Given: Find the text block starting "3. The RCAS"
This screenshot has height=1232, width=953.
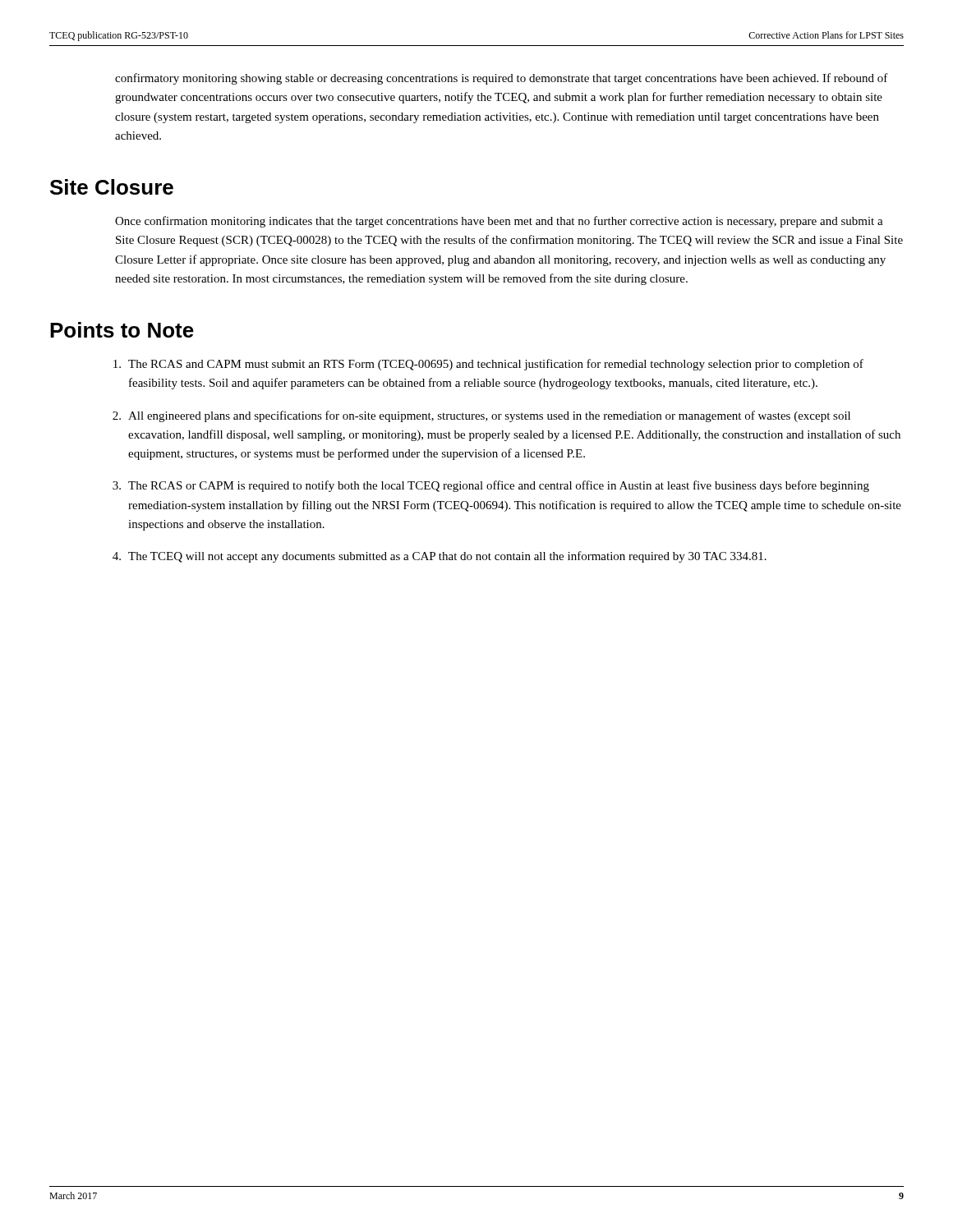Looking at the screenshot, I should click(x=501, y=505).
